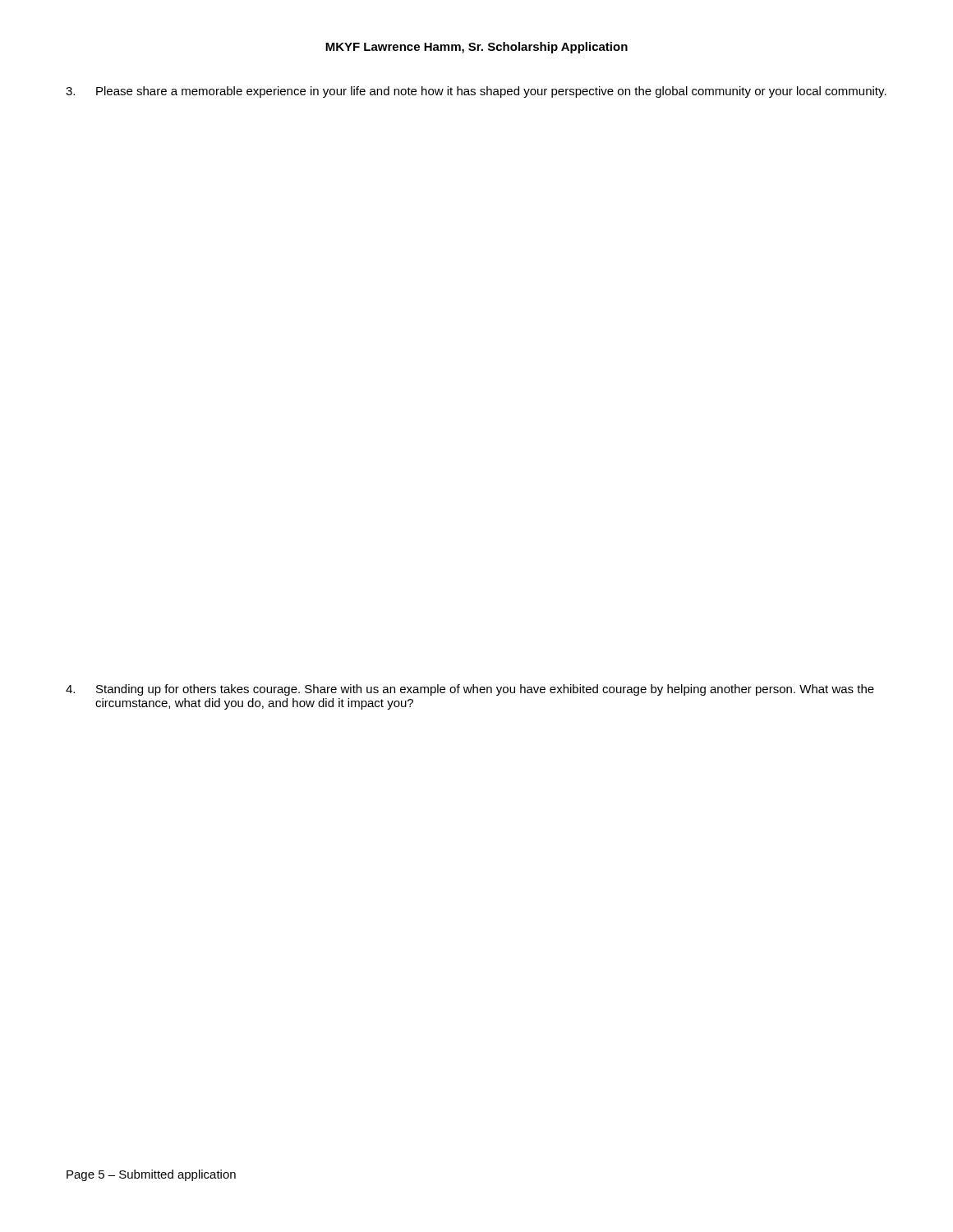Screen dimensions: 1232x953
Task: Navigate to the text block starting "4. Standing up for others takes courage."
Action: click(x=476, y=696)
